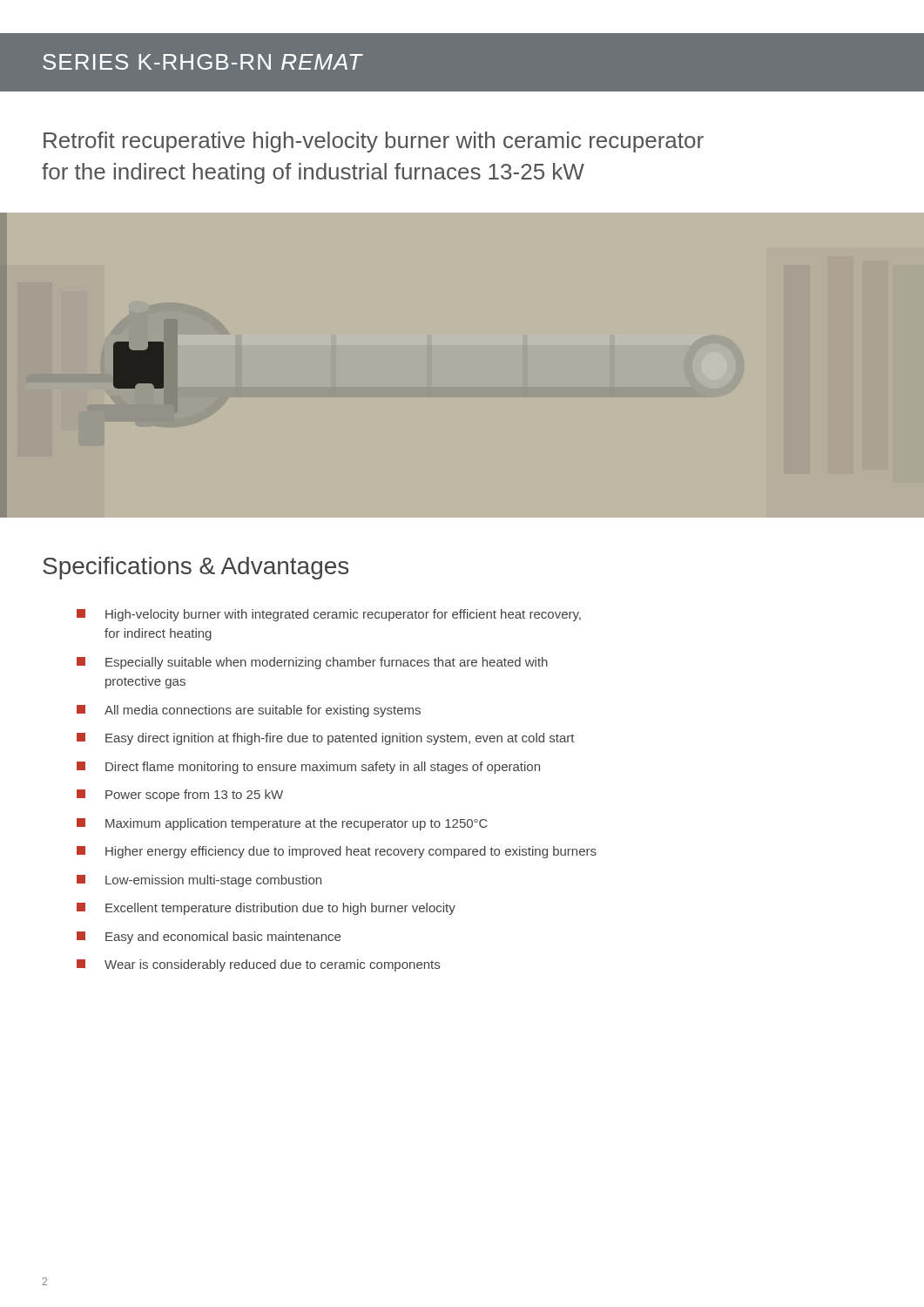Click on the text starting "Retrofit recuperative high-velocity burner"
924x1307 pixels.
tap(462, 156)
